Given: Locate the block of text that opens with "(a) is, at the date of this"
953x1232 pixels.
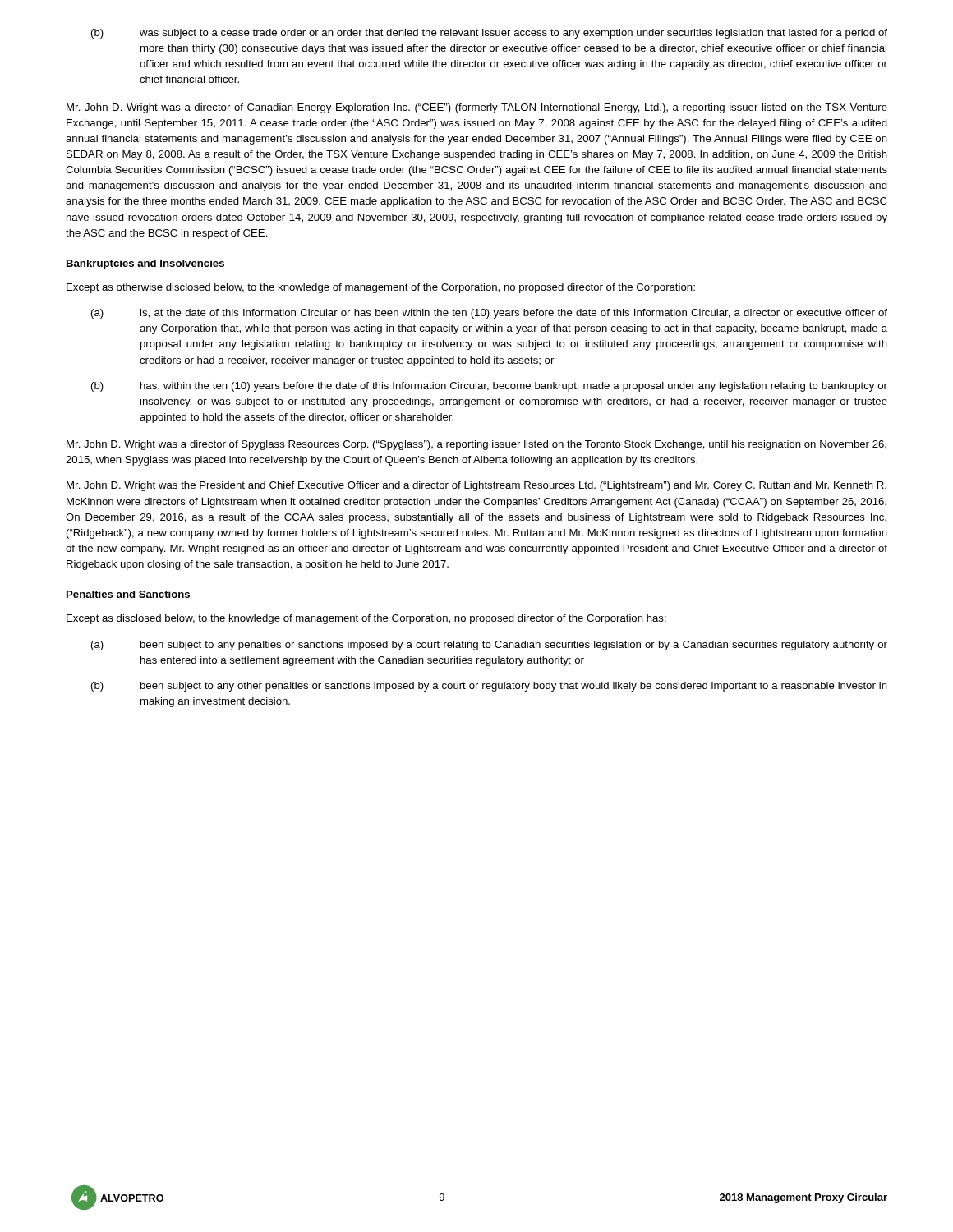Looking at the screenshot, I should (476, 336).
